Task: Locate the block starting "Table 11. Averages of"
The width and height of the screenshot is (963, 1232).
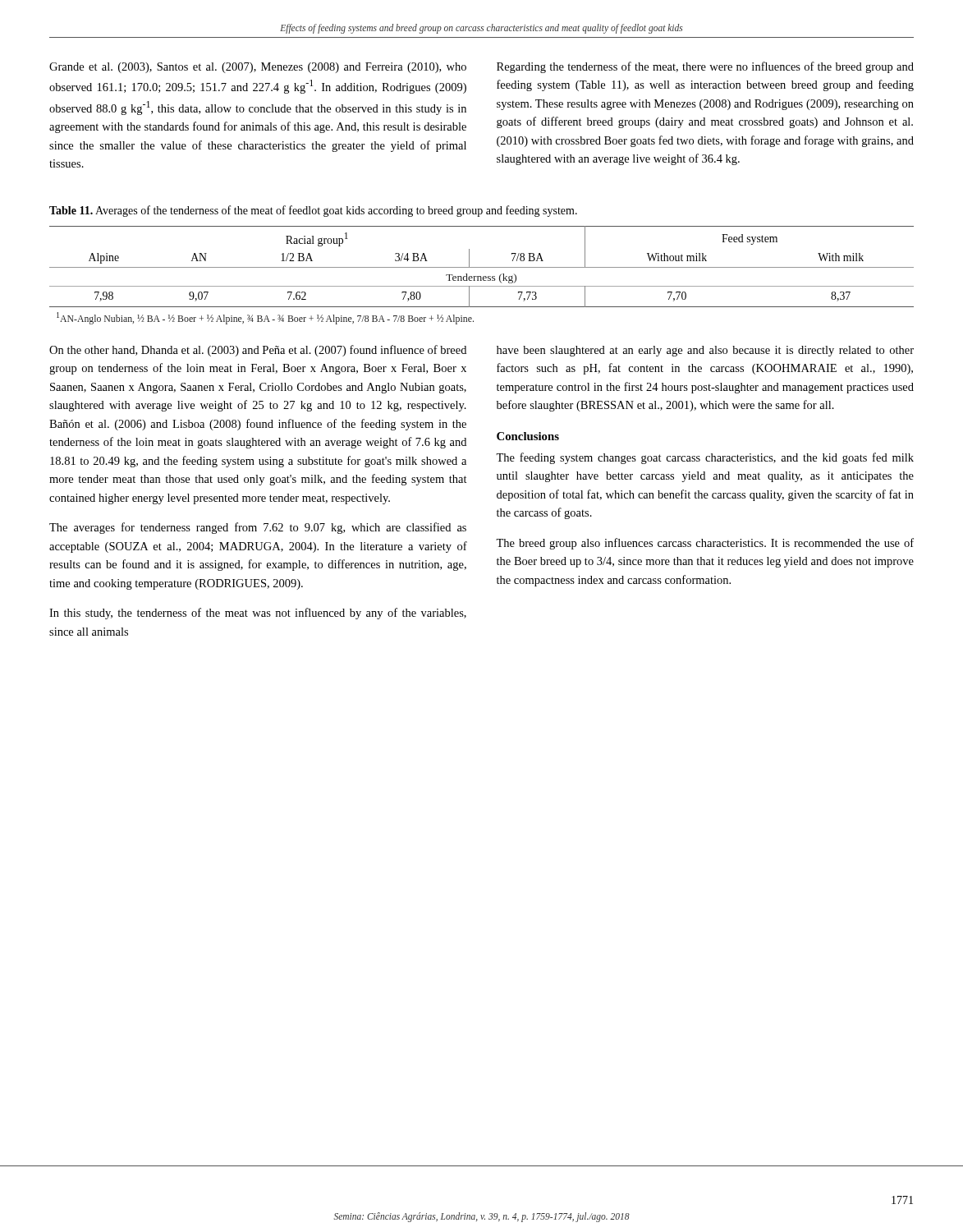Action: (x=313, y=211)
